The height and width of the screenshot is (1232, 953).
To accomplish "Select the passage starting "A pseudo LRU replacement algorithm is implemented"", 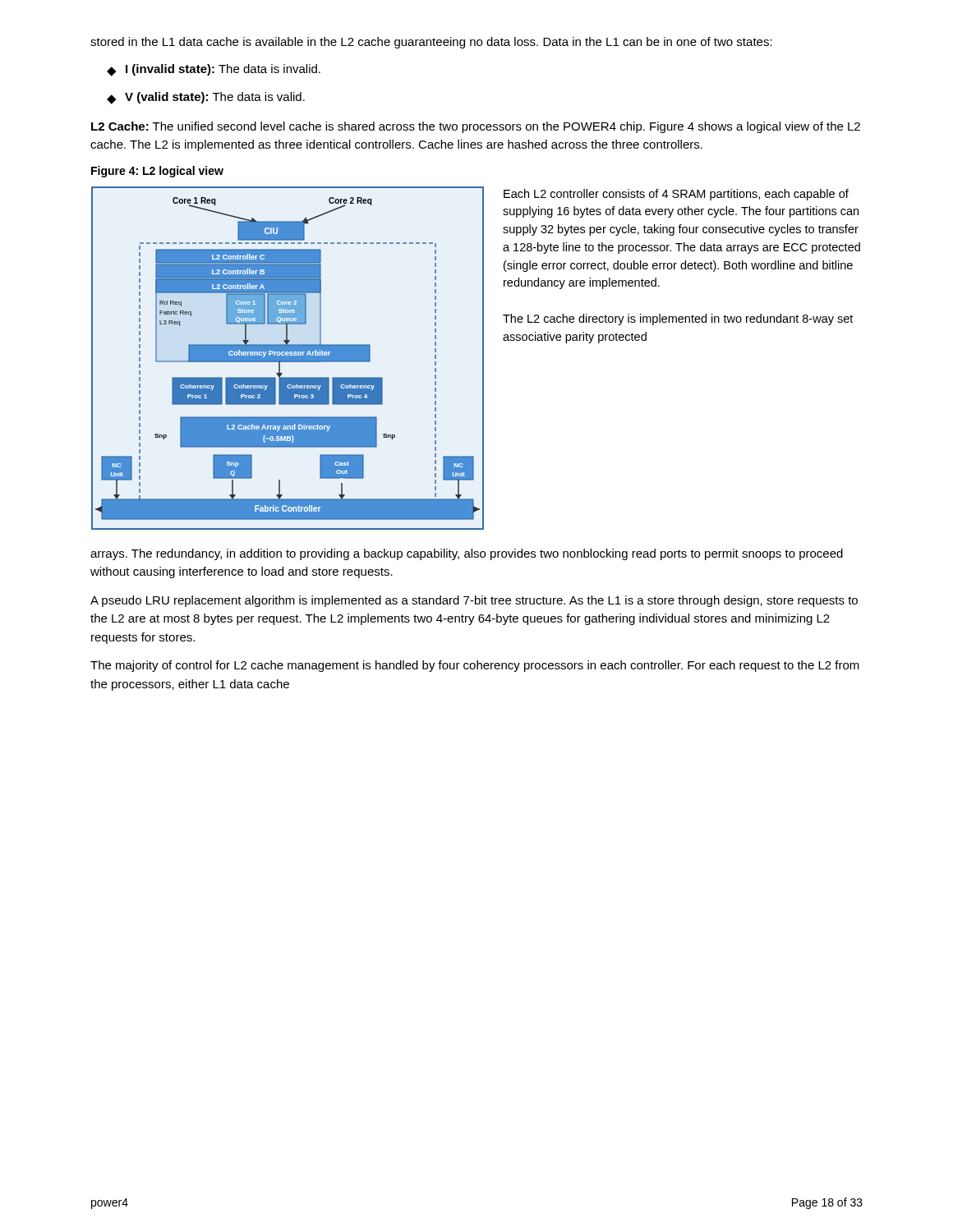I will 474,618.
